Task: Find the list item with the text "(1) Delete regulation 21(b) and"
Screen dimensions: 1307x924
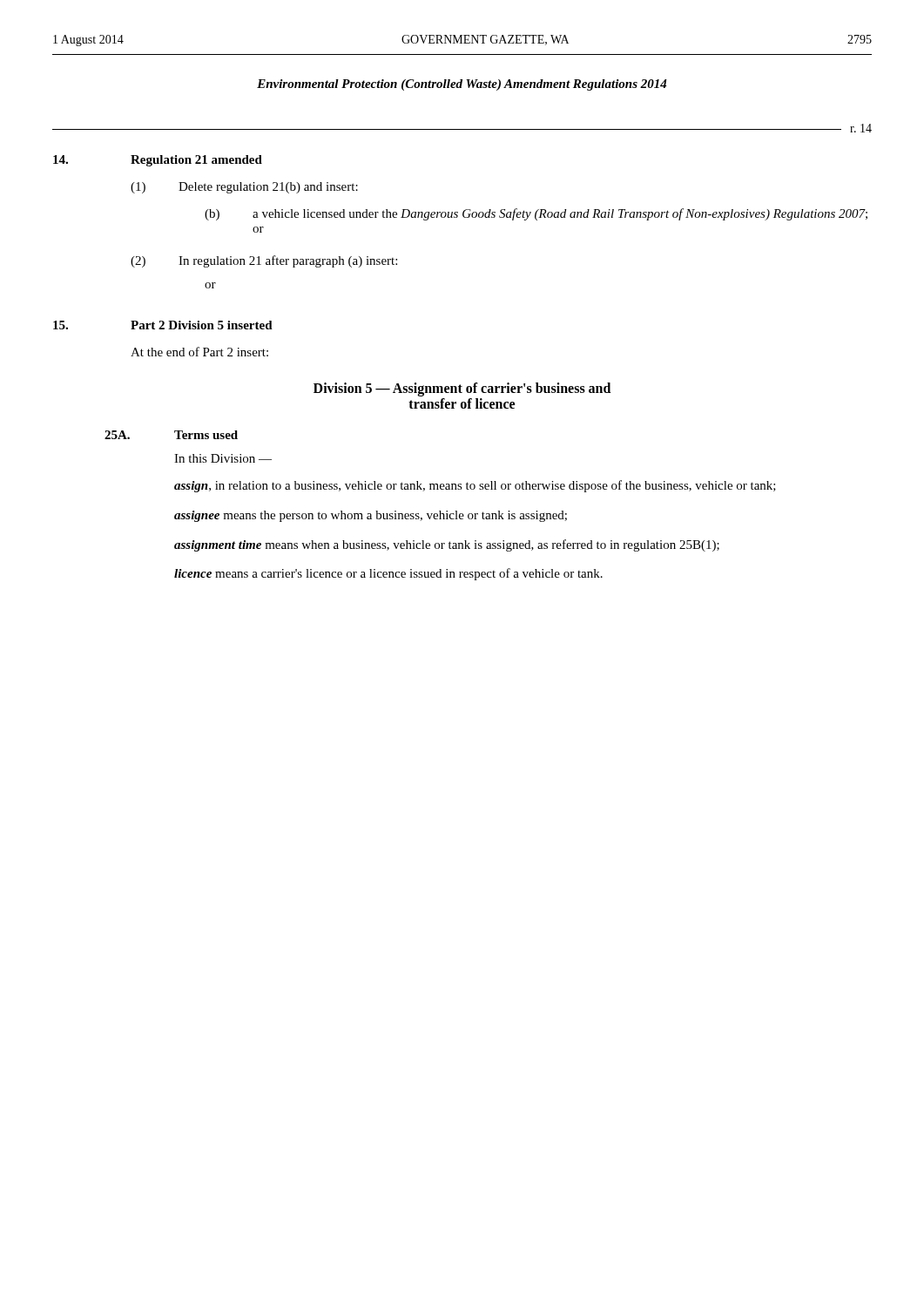Action: 244,188
